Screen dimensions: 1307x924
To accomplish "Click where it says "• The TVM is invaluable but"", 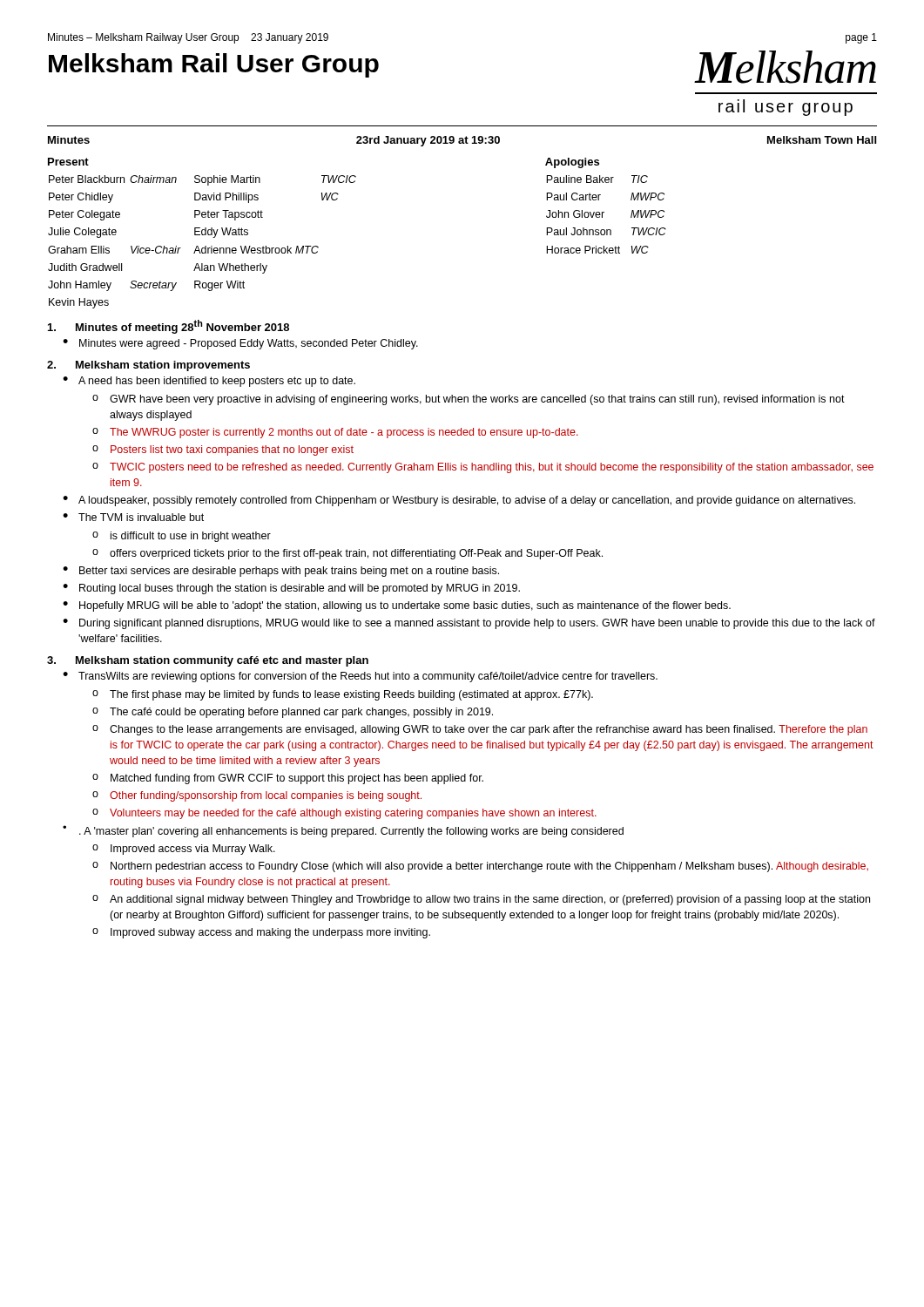I will coord(133,517).
